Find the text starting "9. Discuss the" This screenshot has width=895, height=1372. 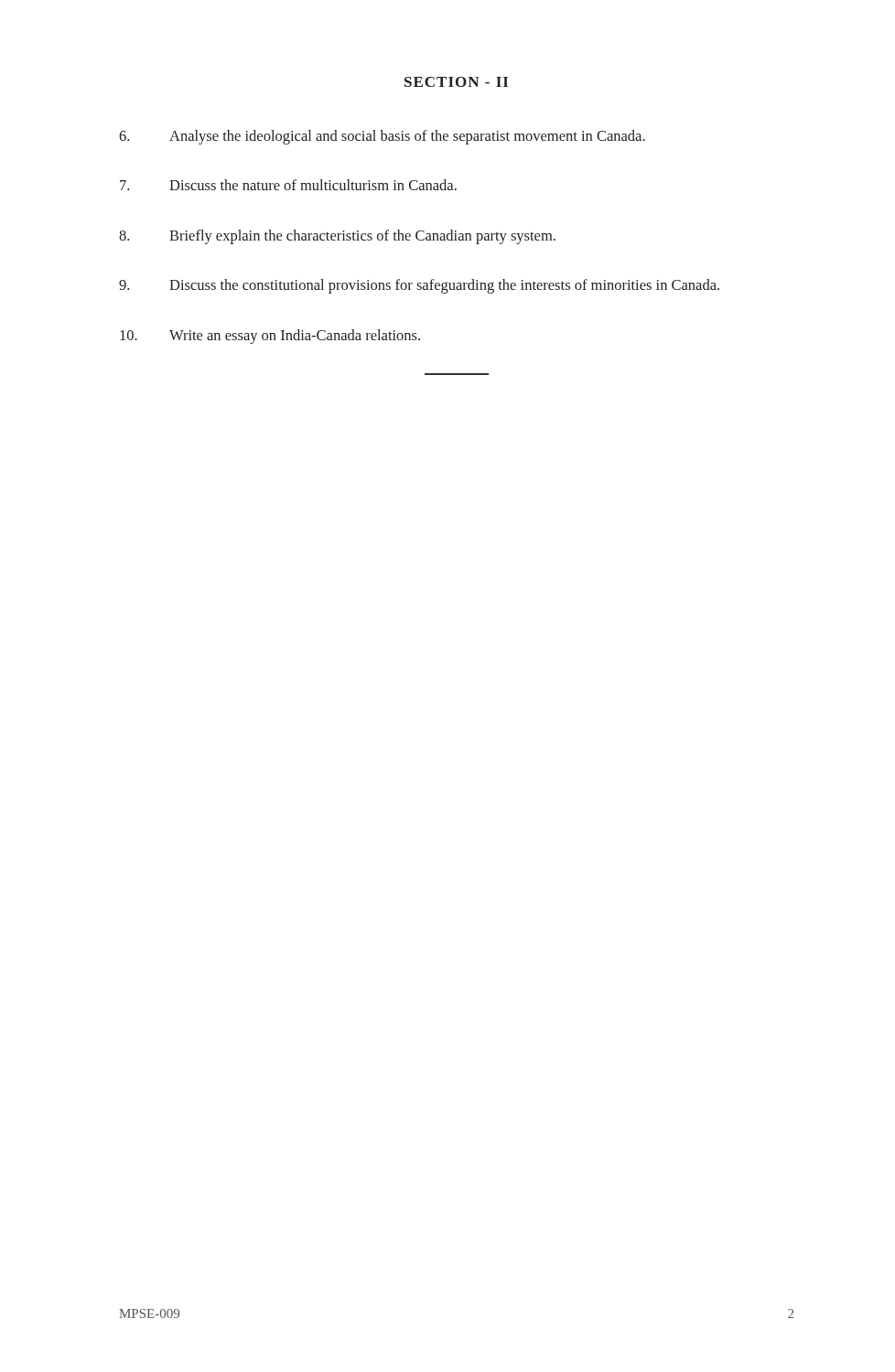coord(457,286)
